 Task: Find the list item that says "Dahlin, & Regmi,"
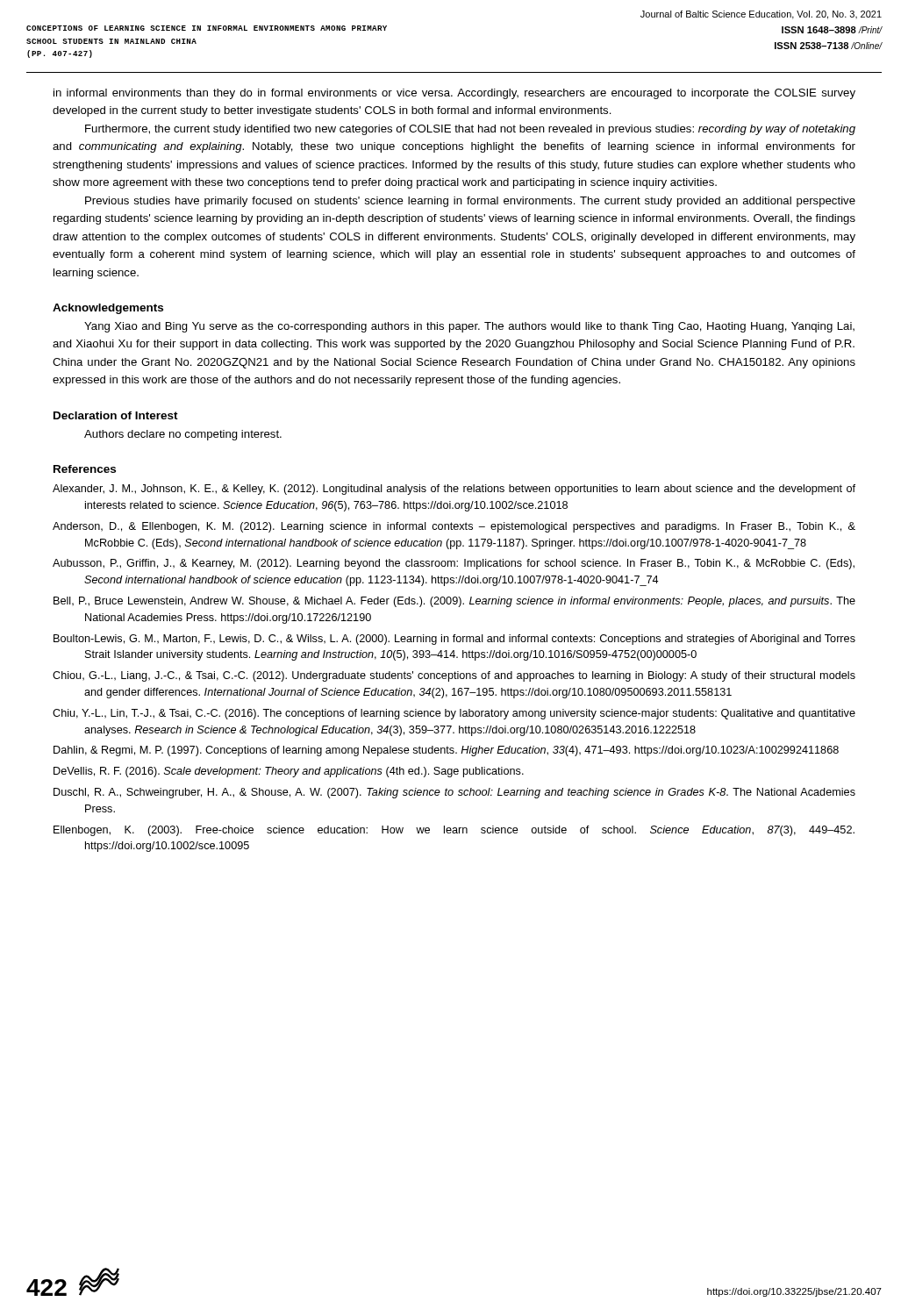point(446,750)
